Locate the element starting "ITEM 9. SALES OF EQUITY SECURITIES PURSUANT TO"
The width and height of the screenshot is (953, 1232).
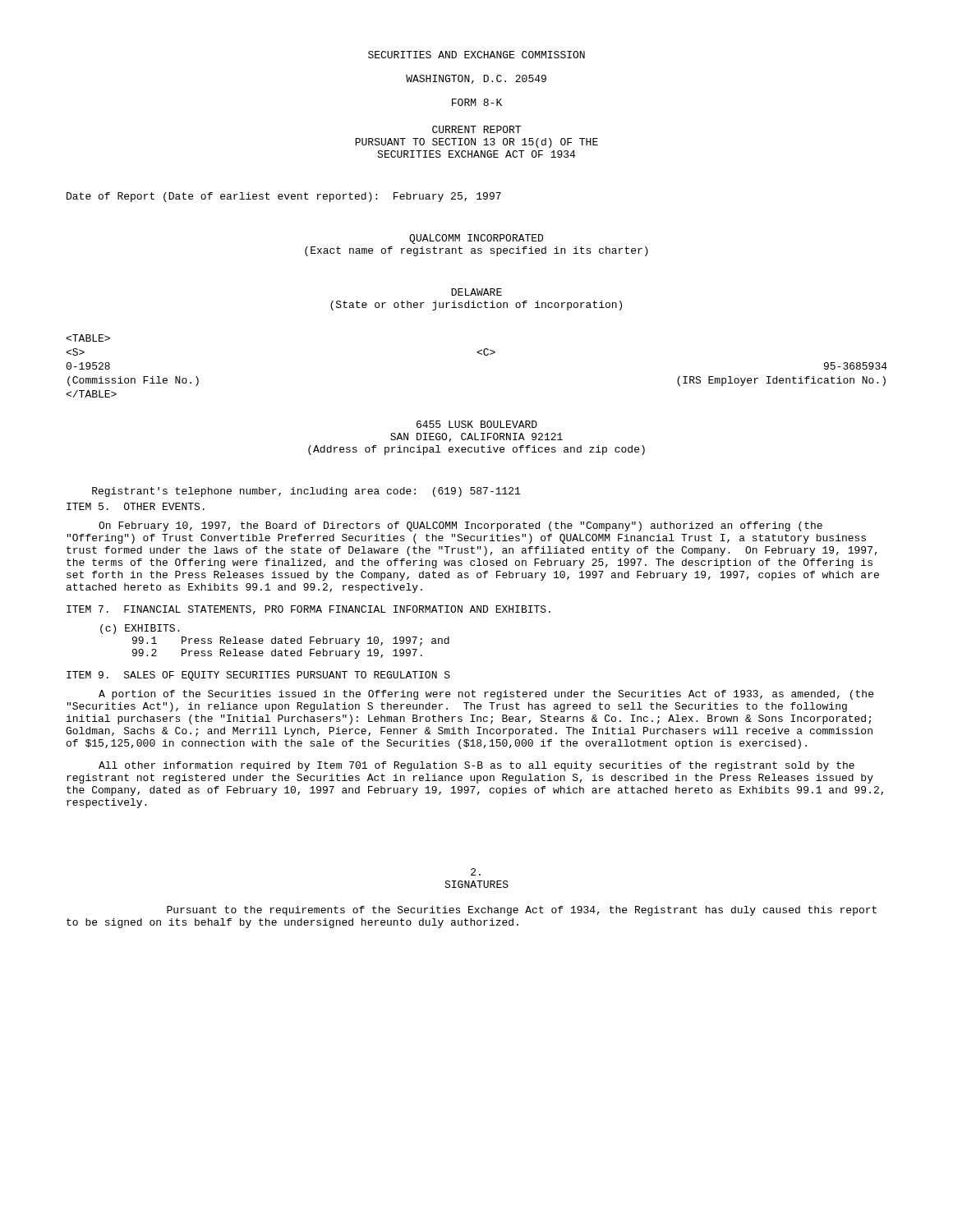click(258, 676)
